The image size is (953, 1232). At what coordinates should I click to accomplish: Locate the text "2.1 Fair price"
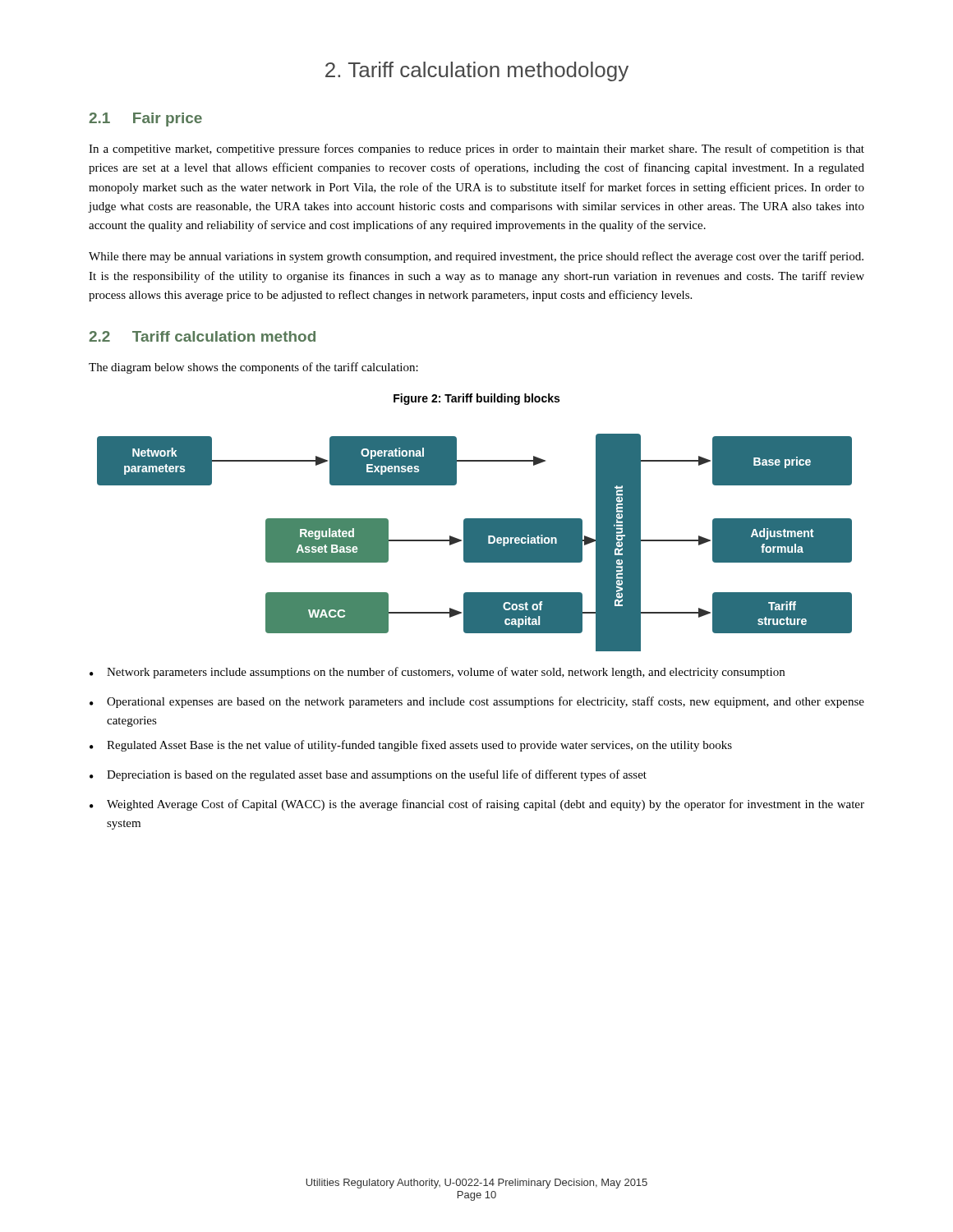tap(145, 120)
